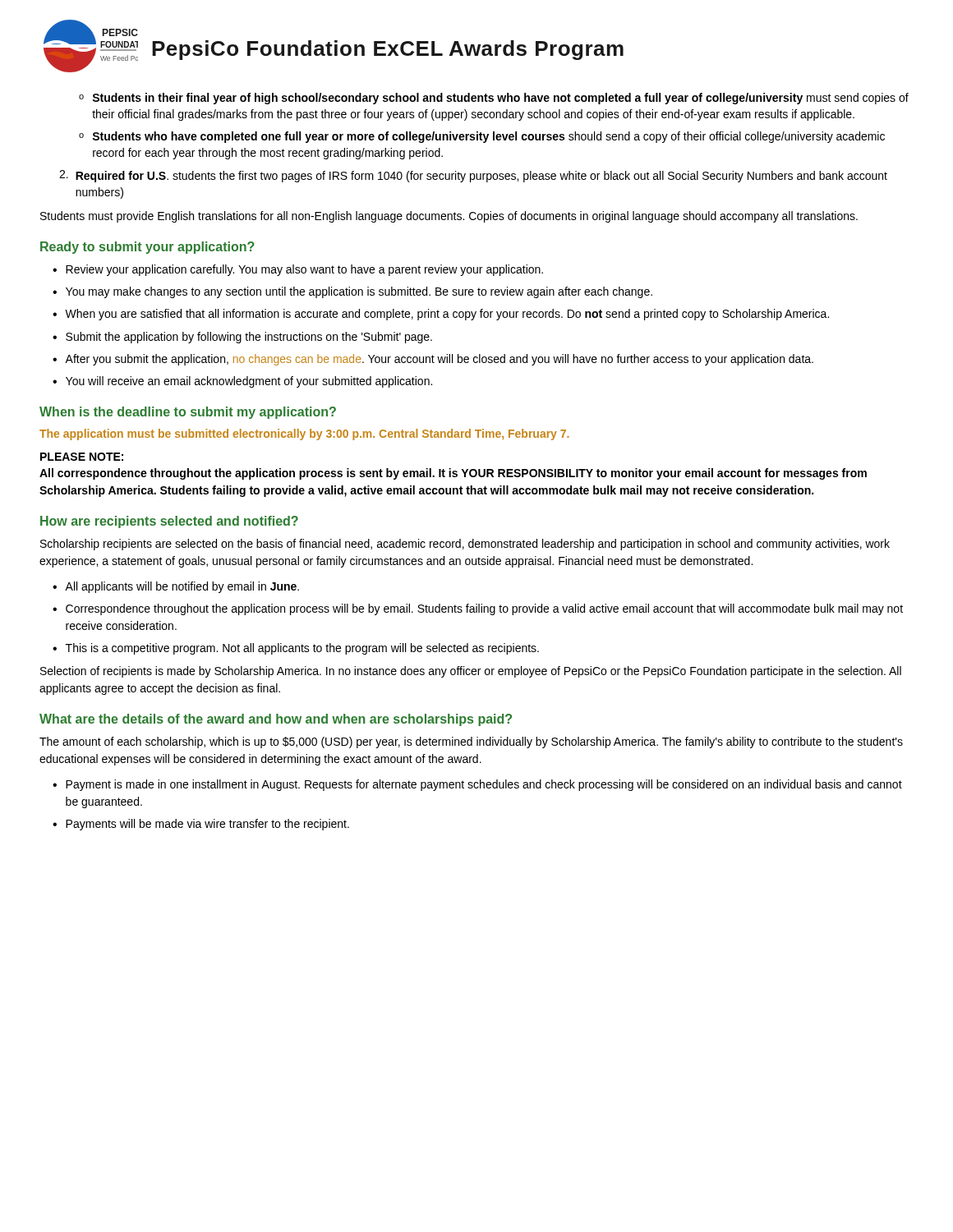
Task: Click the passage that begins "2. Required for U.S. students the first"
Action: (486, 184)
